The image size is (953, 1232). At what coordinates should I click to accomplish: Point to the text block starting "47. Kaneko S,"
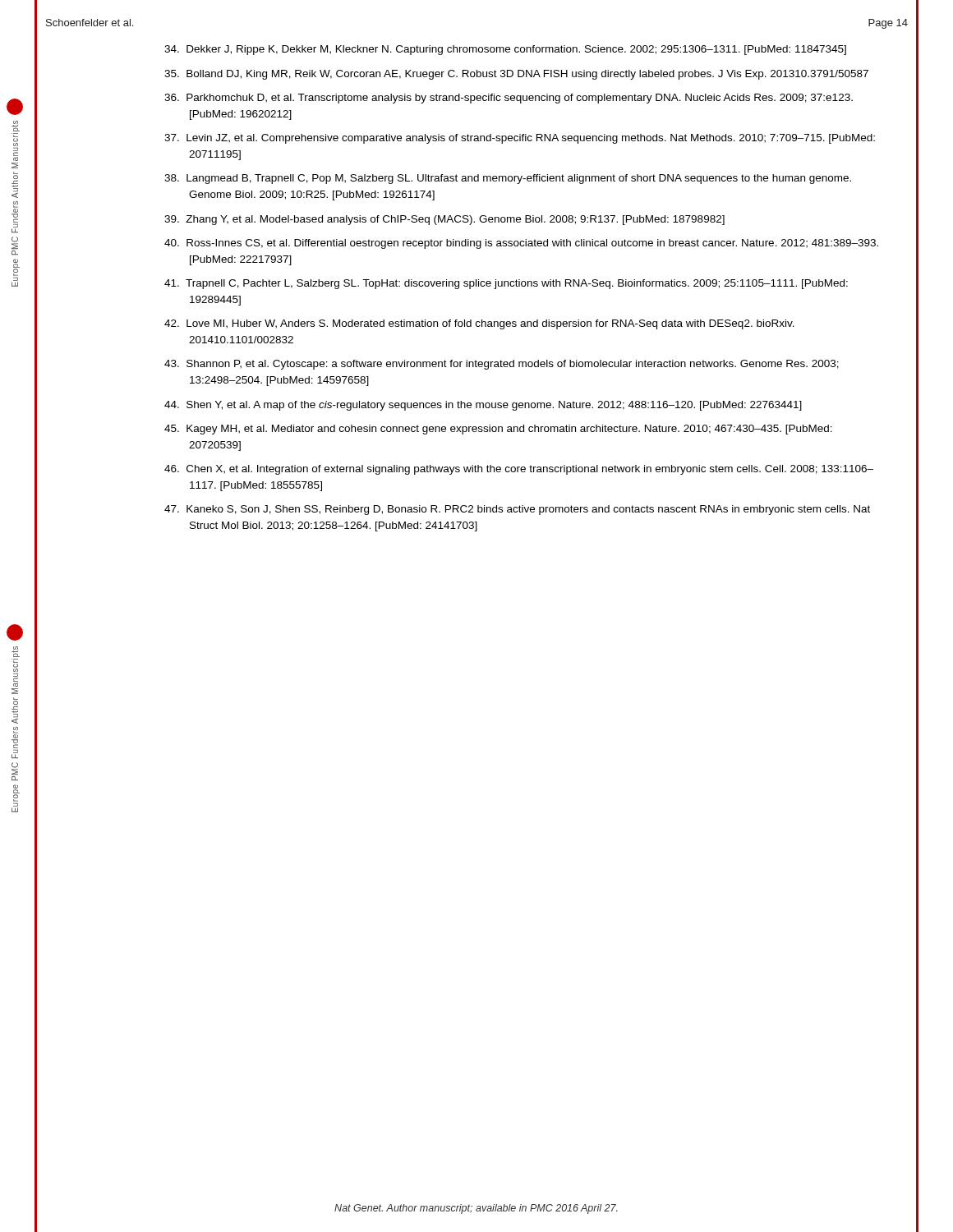click(517, 517)
